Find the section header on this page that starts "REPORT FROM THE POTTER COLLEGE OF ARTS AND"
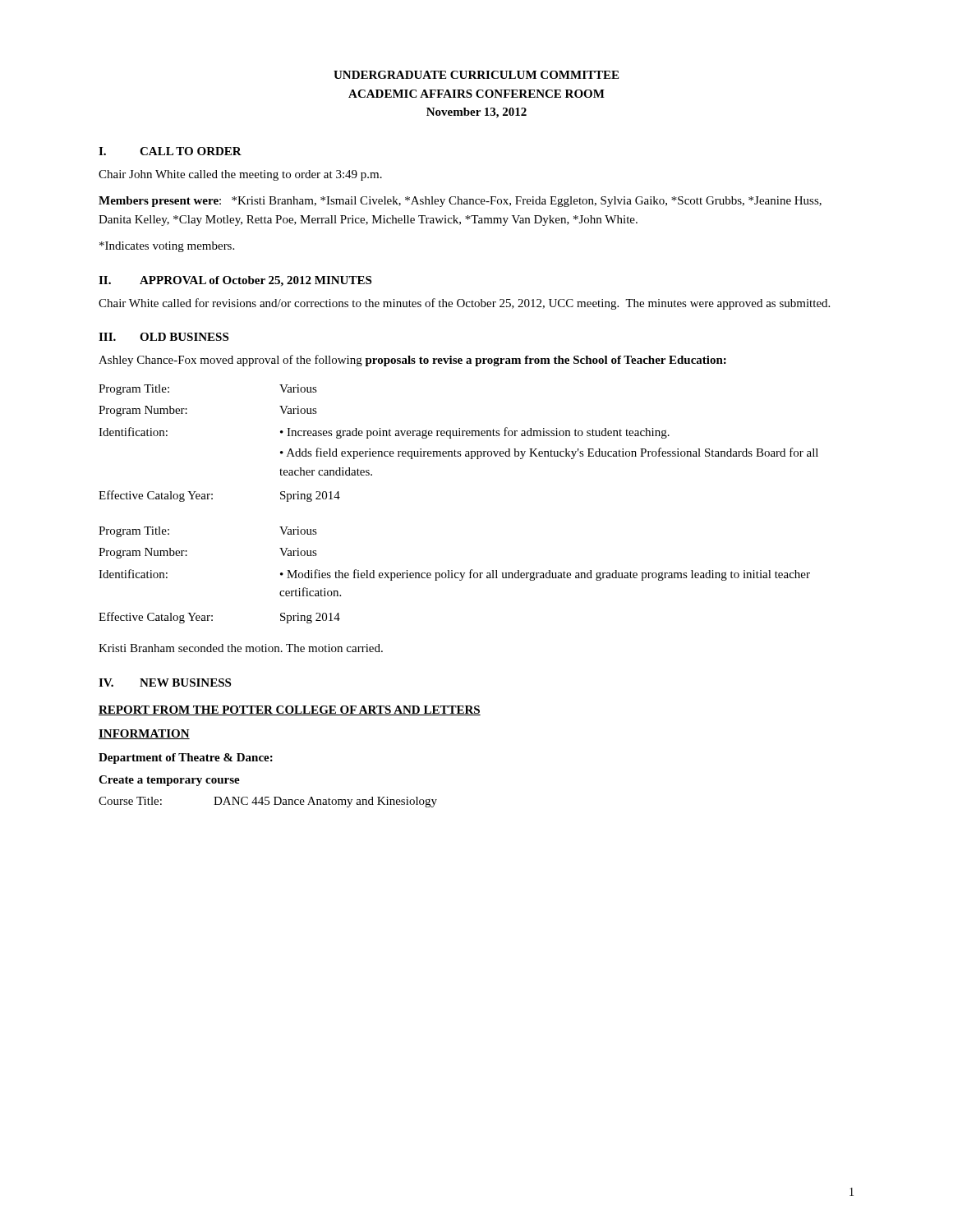 click(x=289, y=709)
